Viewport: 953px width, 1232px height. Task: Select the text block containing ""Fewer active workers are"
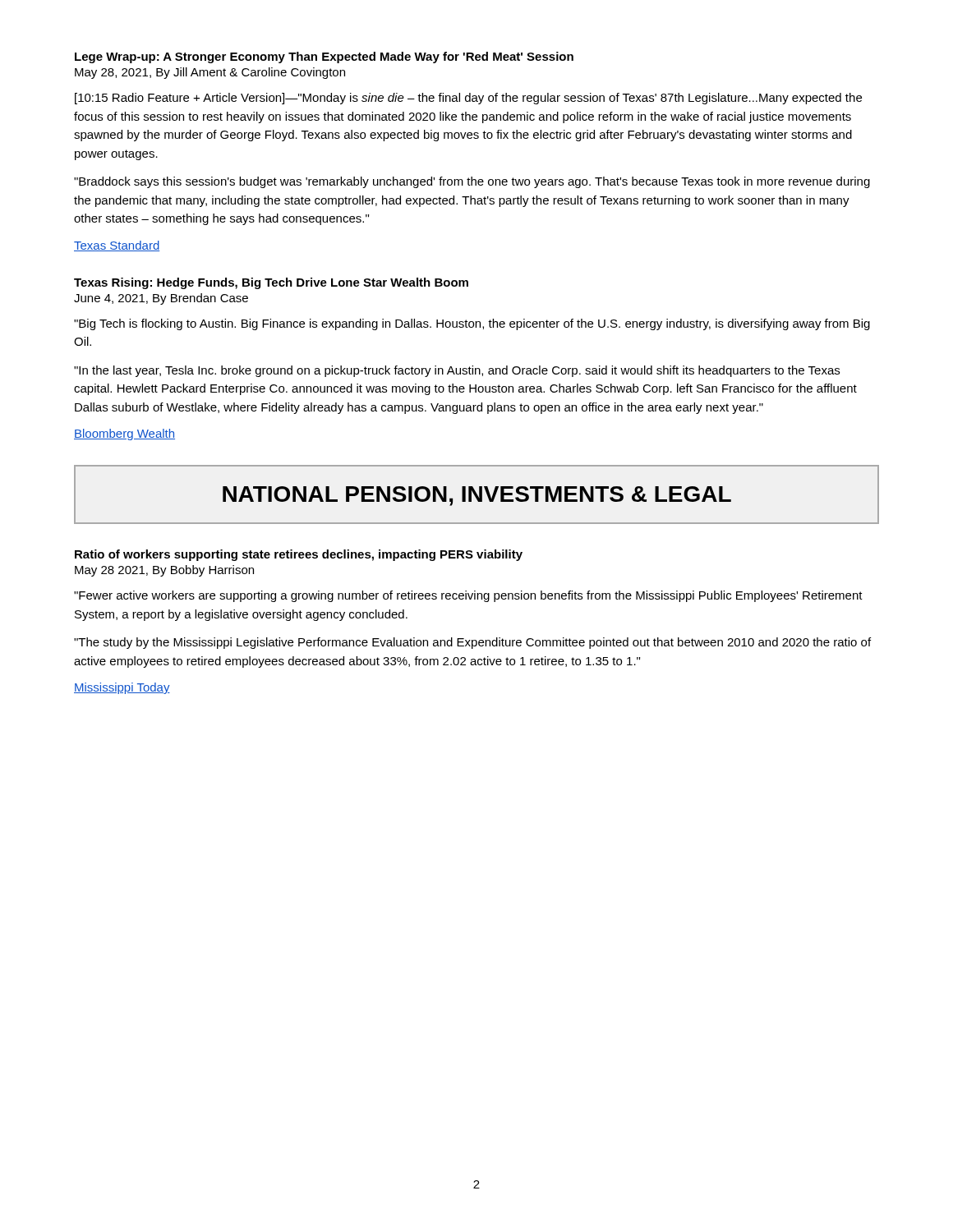pos(468,604)
